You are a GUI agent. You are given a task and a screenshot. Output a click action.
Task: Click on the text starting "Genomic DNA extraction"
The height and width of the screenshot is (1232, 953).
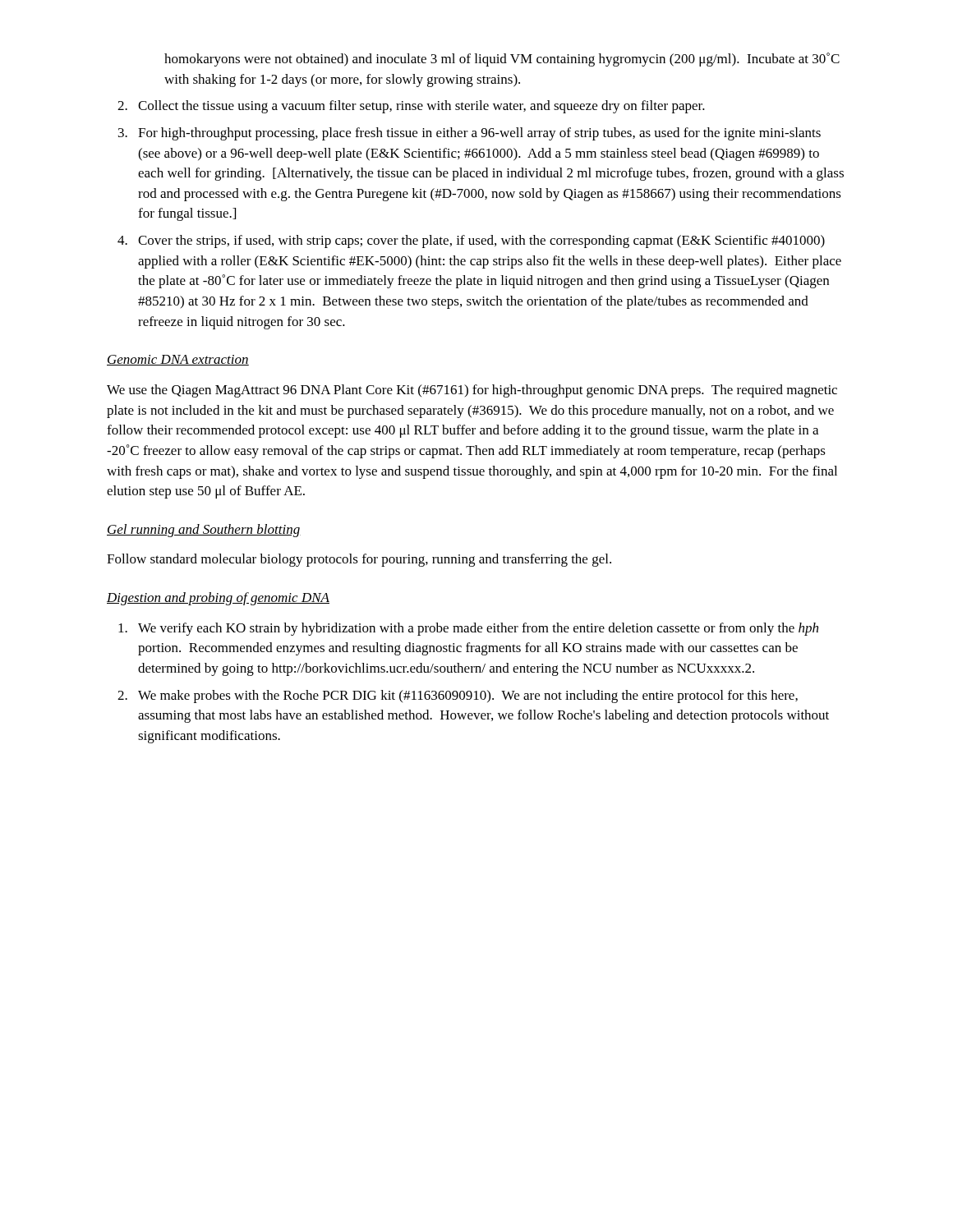[178, 360]
